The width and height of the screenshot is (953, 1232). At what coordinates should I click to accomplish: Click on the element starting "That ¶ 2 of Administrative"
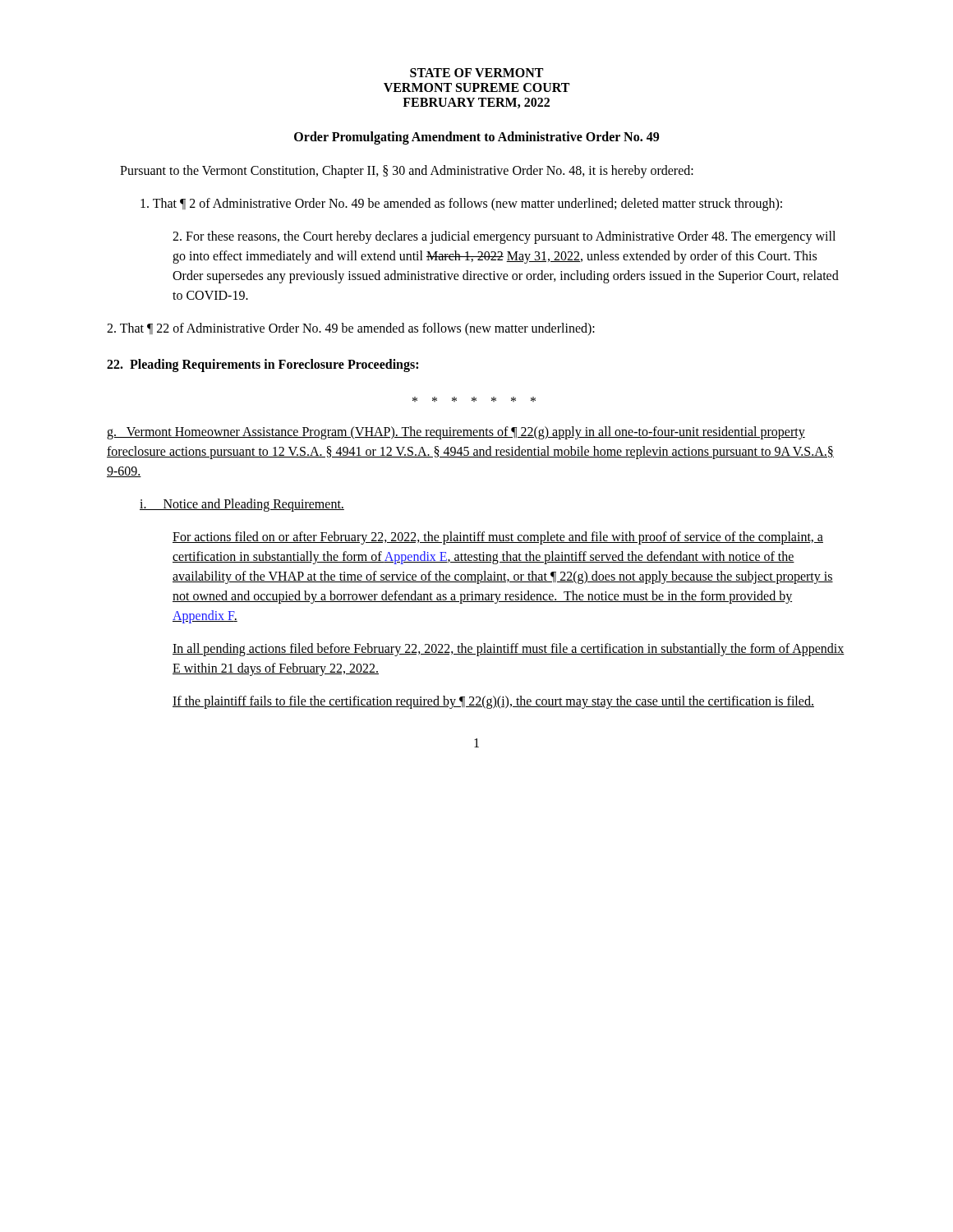click(x=461, y=203)
